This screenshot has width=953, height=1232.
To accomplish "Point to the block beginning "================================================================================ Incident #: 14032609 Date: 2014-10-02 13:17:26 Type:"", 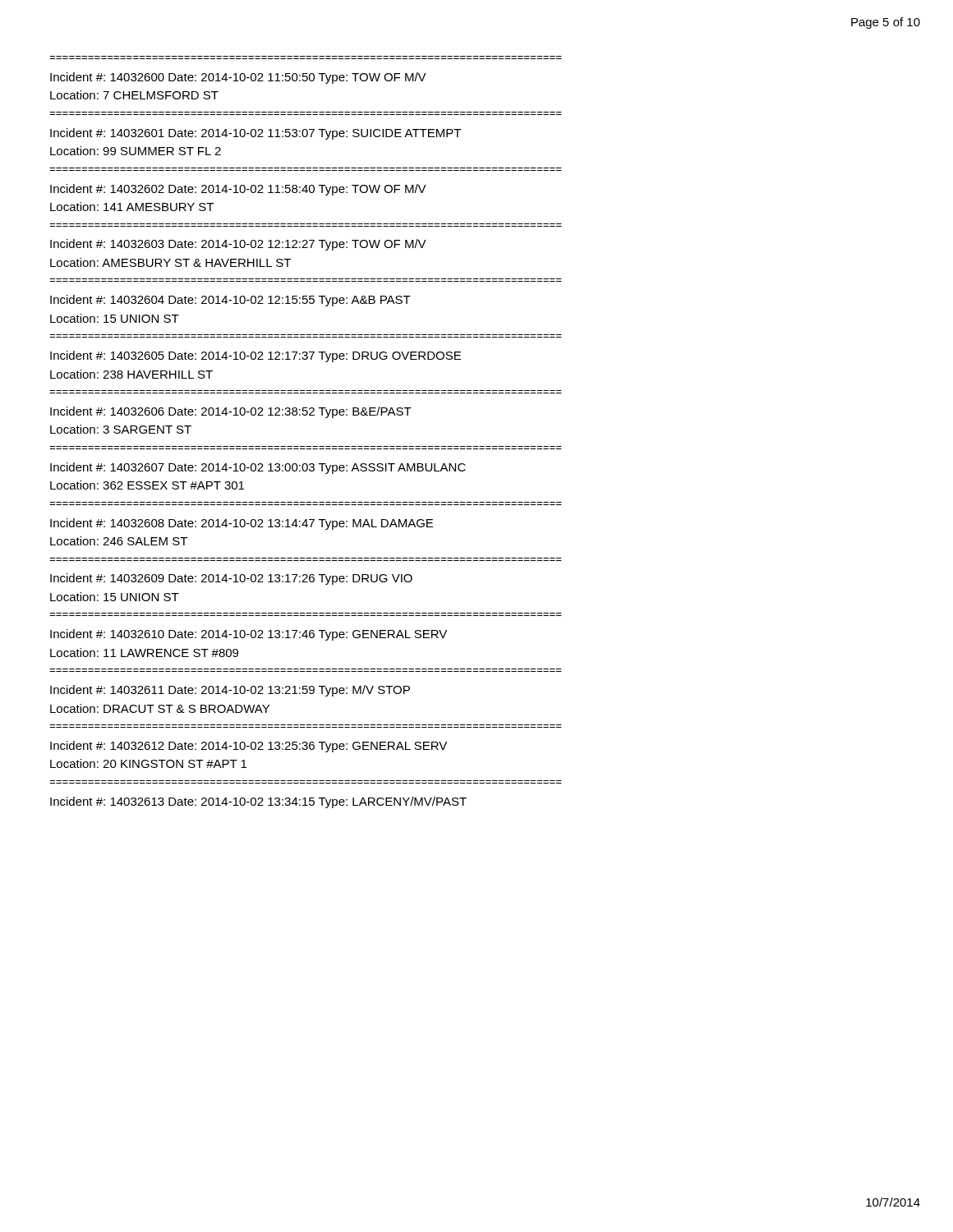I will [231, 579].
